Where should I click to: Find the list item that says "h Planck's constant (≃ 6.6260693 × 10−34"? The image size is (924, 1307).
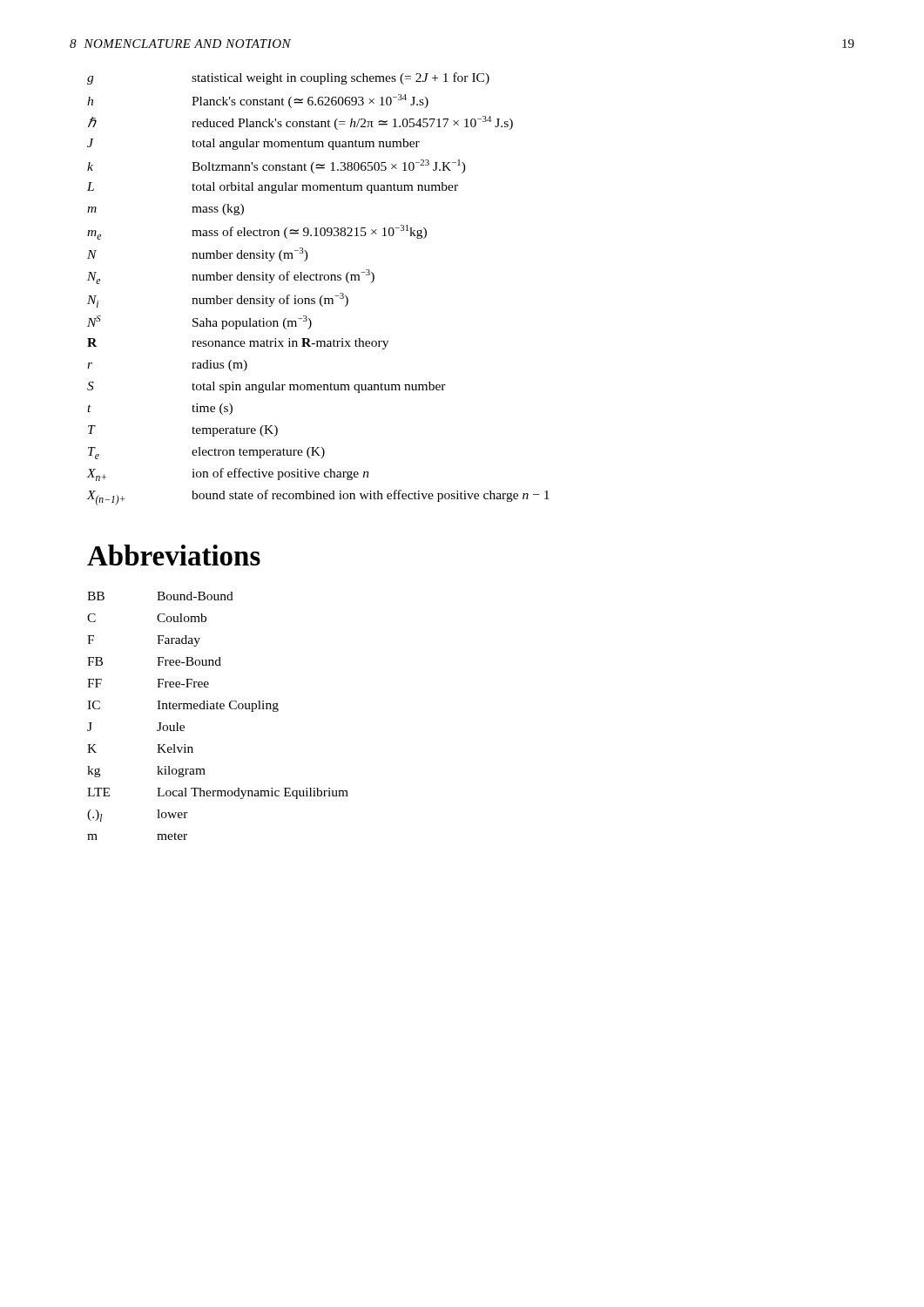pos(258,101)
